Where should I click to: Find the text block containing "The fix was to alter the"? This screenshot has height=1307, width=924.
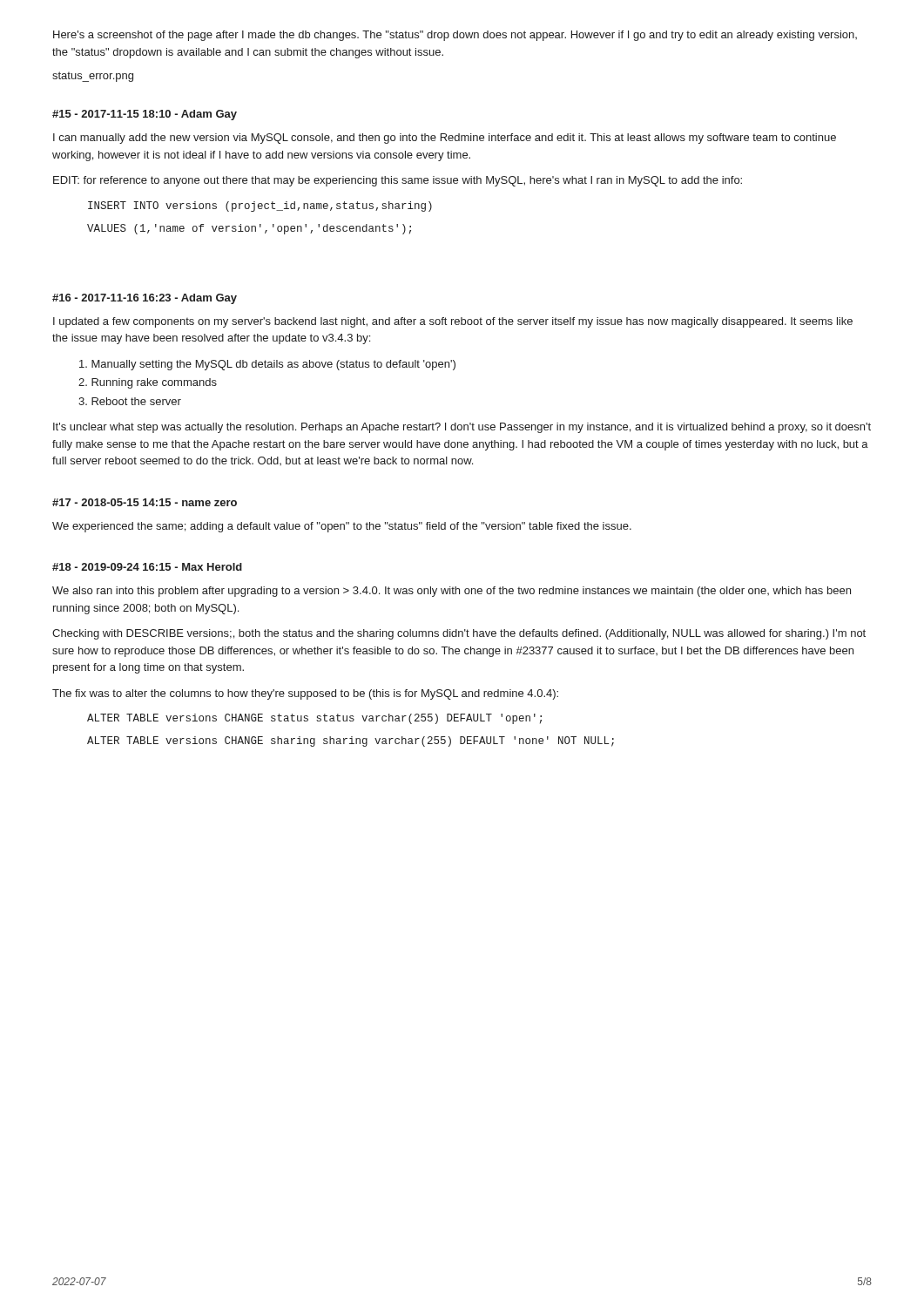(x=306, y=693)
